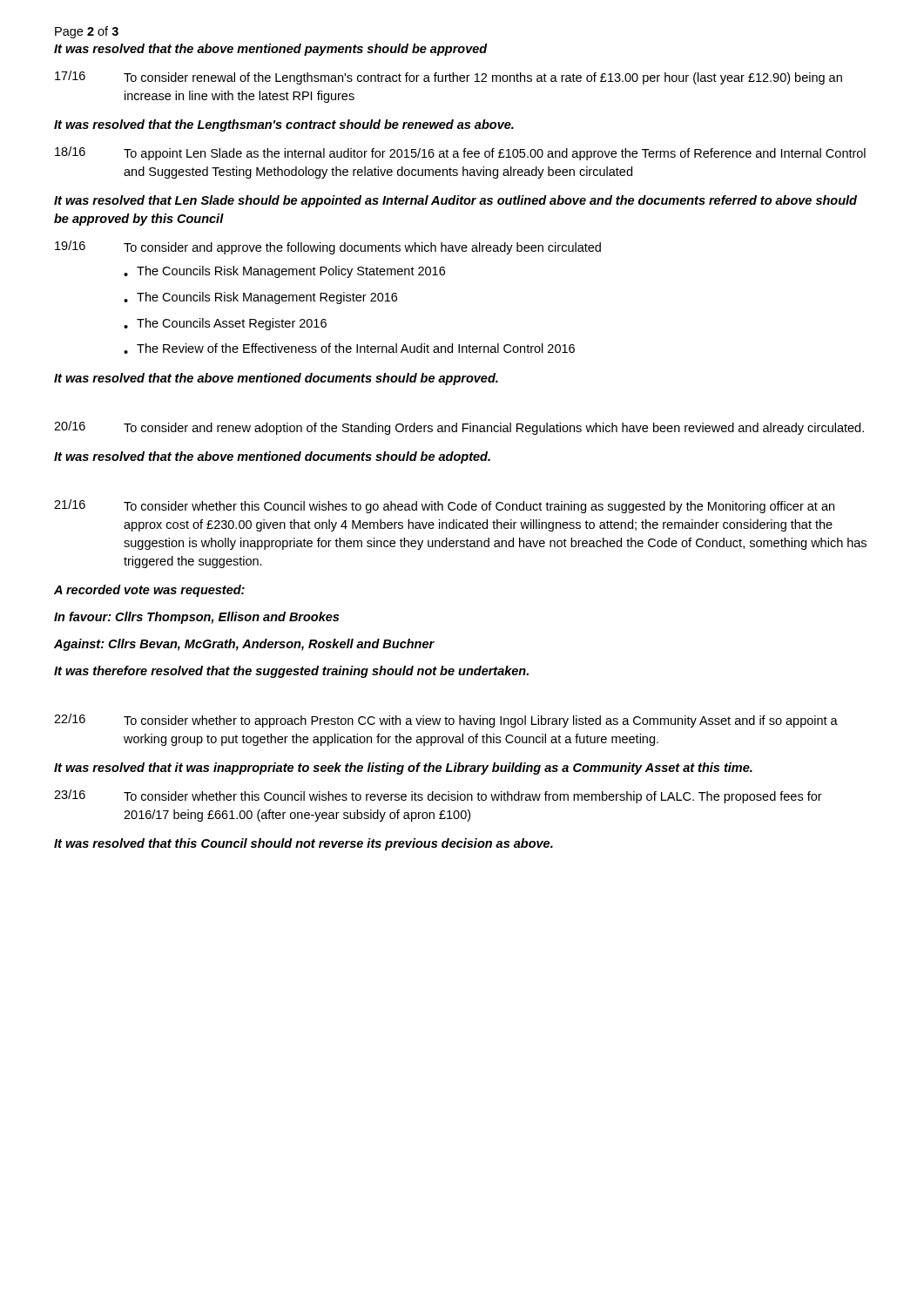The image size is (924, 1307).
Task: Select the text starting "• The Councils Risk Management Policy"
Action: point(285,274)
